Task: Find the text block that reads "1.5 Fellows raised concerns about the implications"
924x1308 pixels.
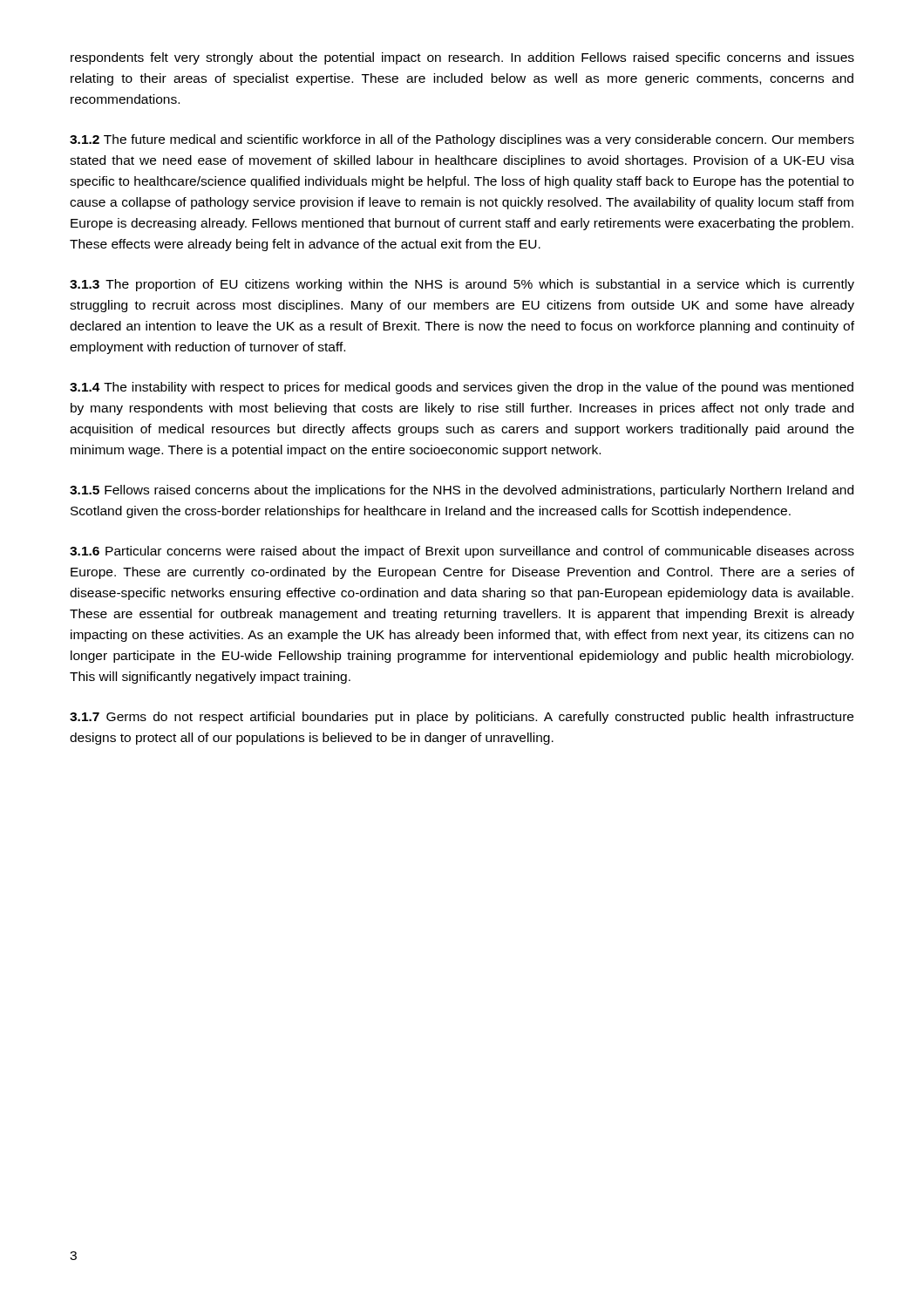Action: [x=462, y=501]
